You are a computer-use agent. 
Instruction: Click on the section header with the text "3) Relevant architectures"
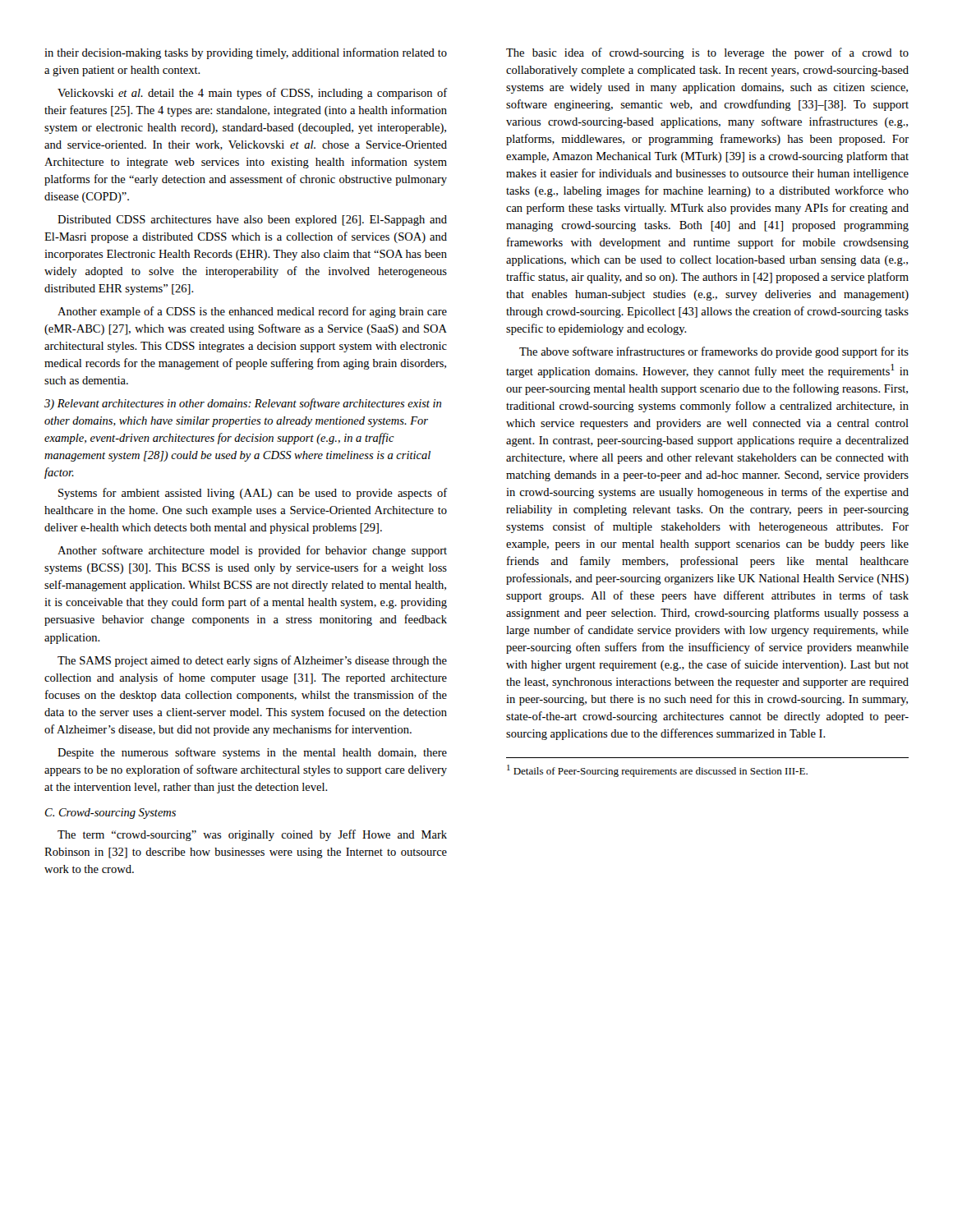(243, 438)
